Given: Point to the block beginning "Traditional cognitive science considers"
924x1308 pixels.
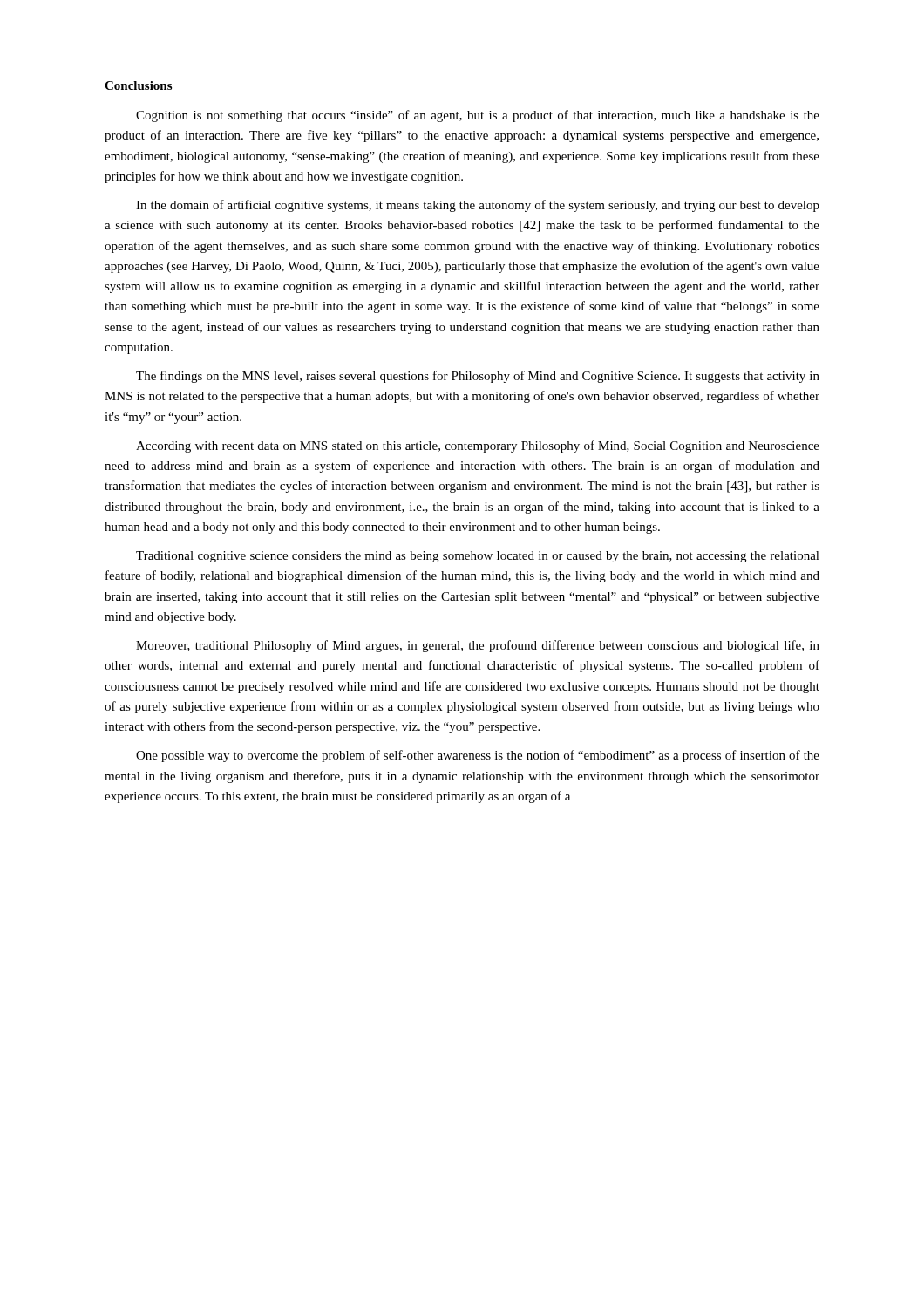Looking at the screenshot, I should (462, 586).
